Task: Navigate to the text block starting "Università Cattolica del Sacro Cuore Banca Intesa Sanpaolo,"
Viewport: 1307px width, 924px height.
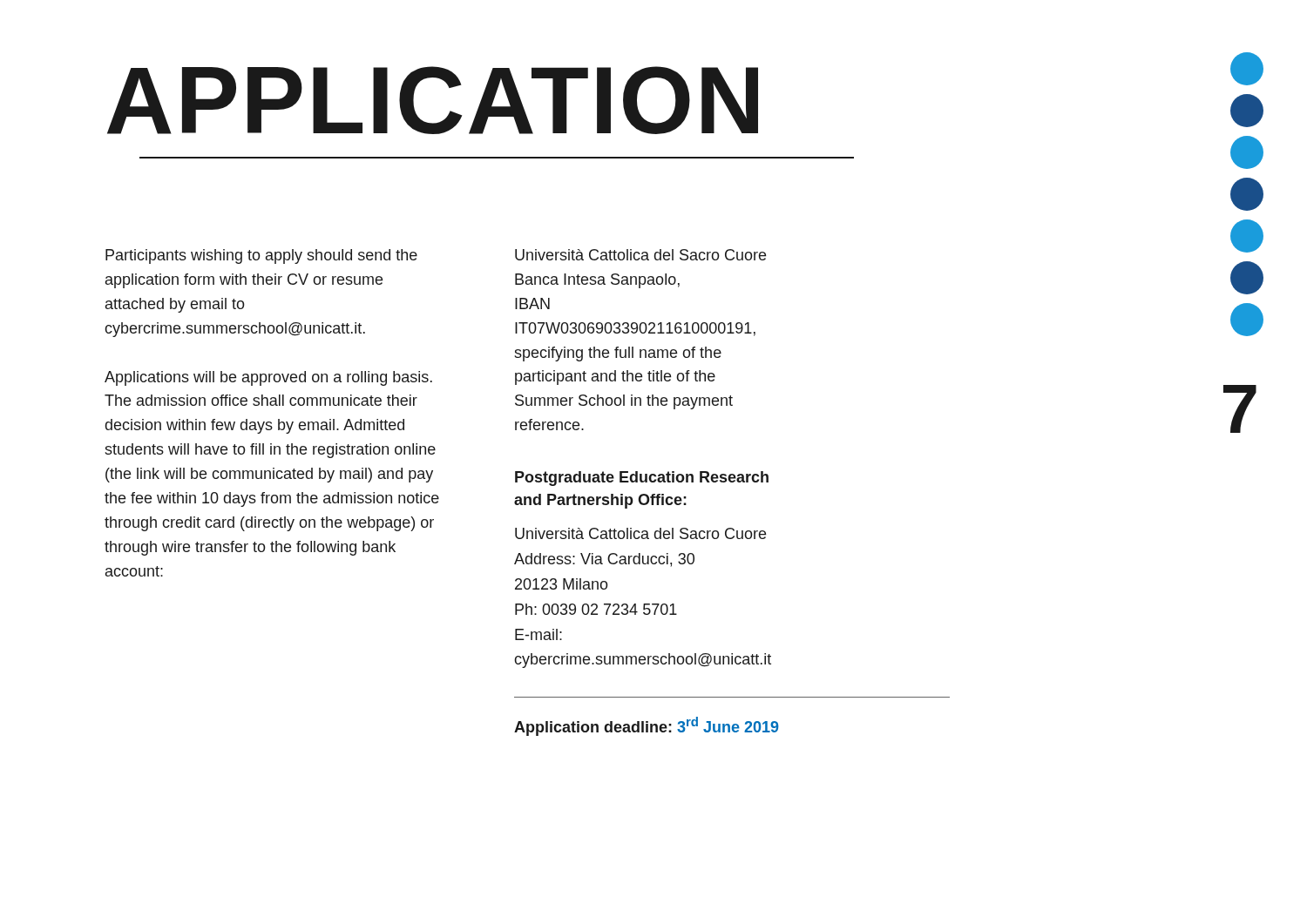Action: tap(640, 340)
